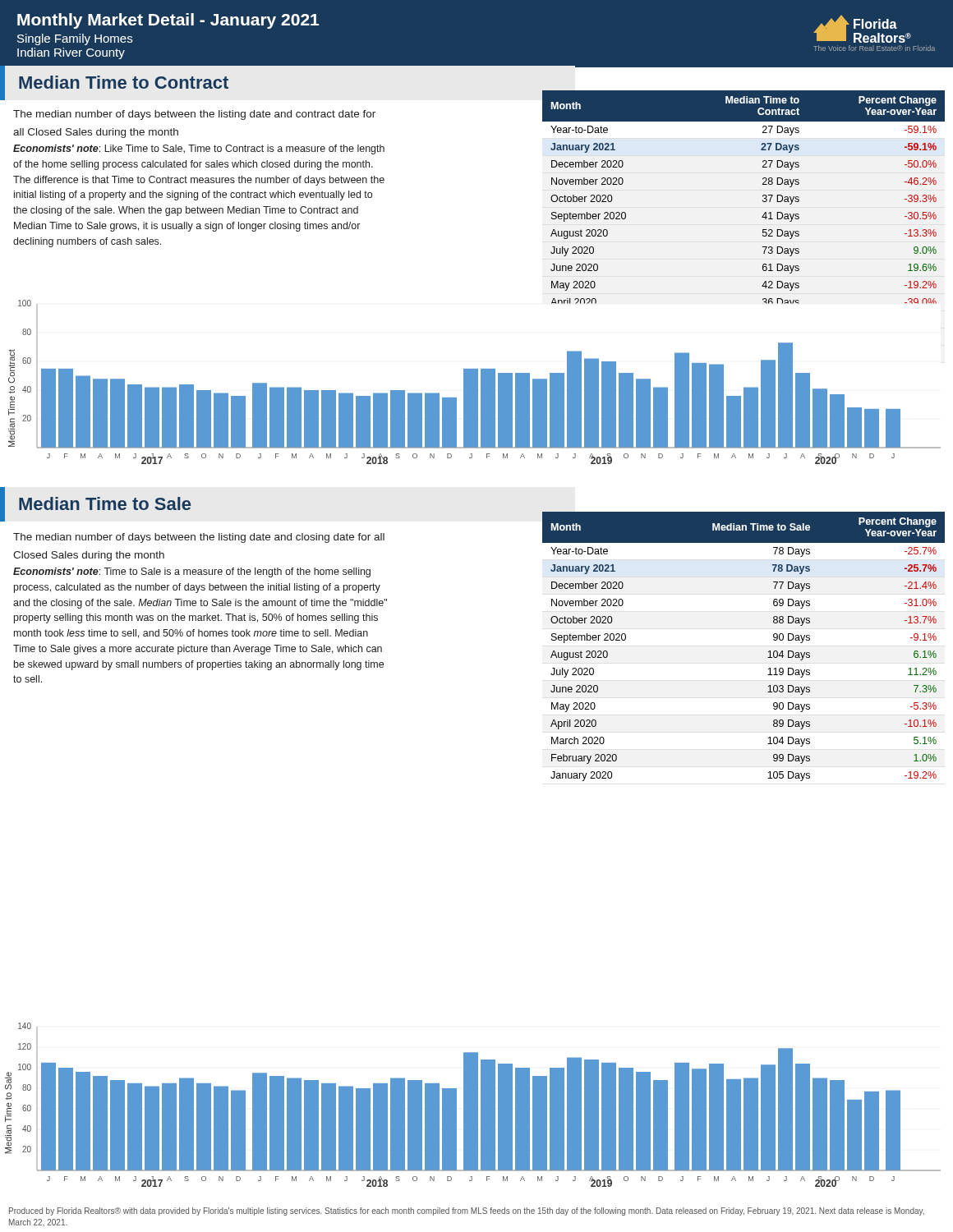Click where it says "Median Time to Contract"

(123, 83)
